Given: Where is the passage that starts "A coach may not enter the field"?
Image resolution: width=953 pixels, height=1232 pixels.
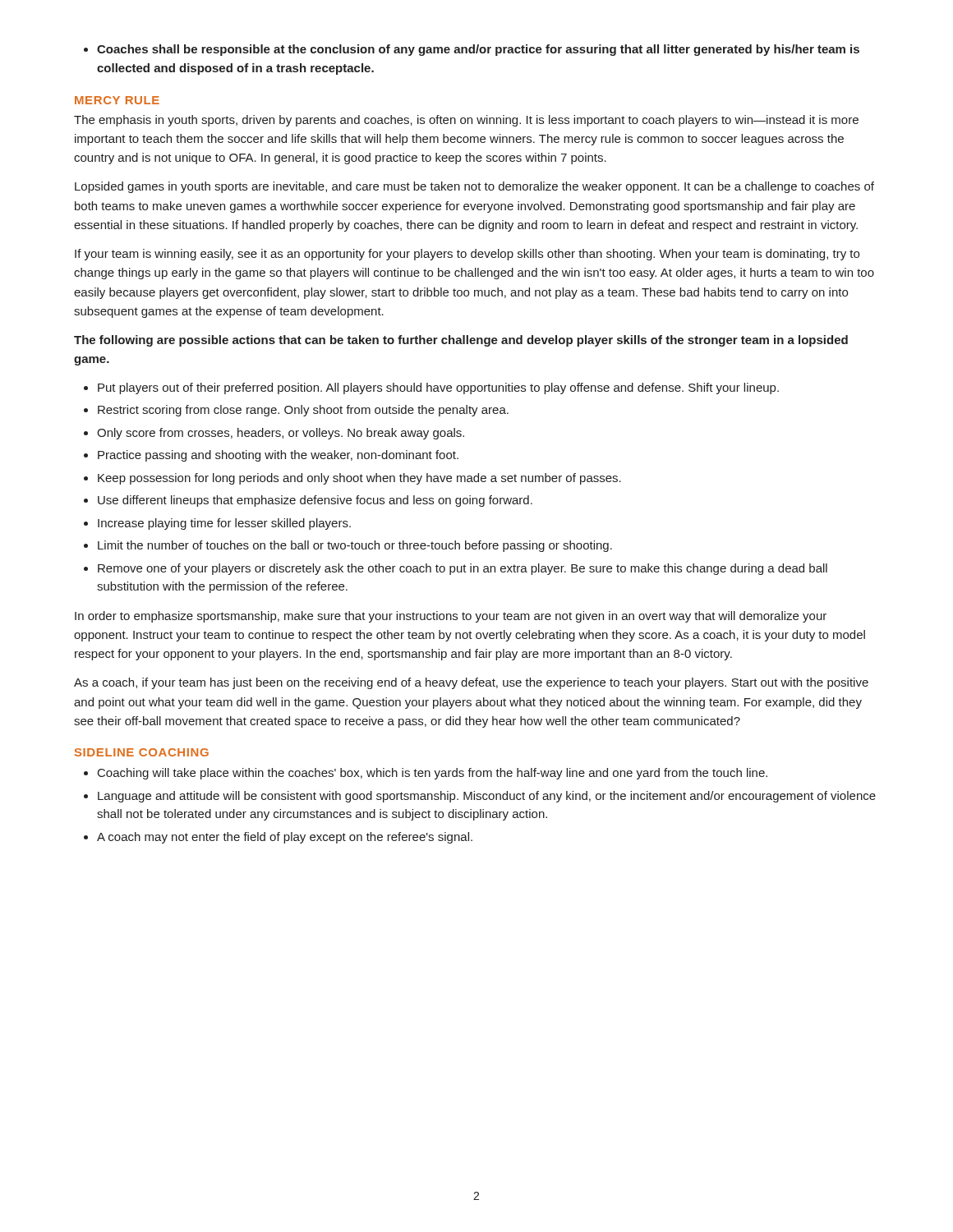Looking at the screenshot, I should click(285, 836).
